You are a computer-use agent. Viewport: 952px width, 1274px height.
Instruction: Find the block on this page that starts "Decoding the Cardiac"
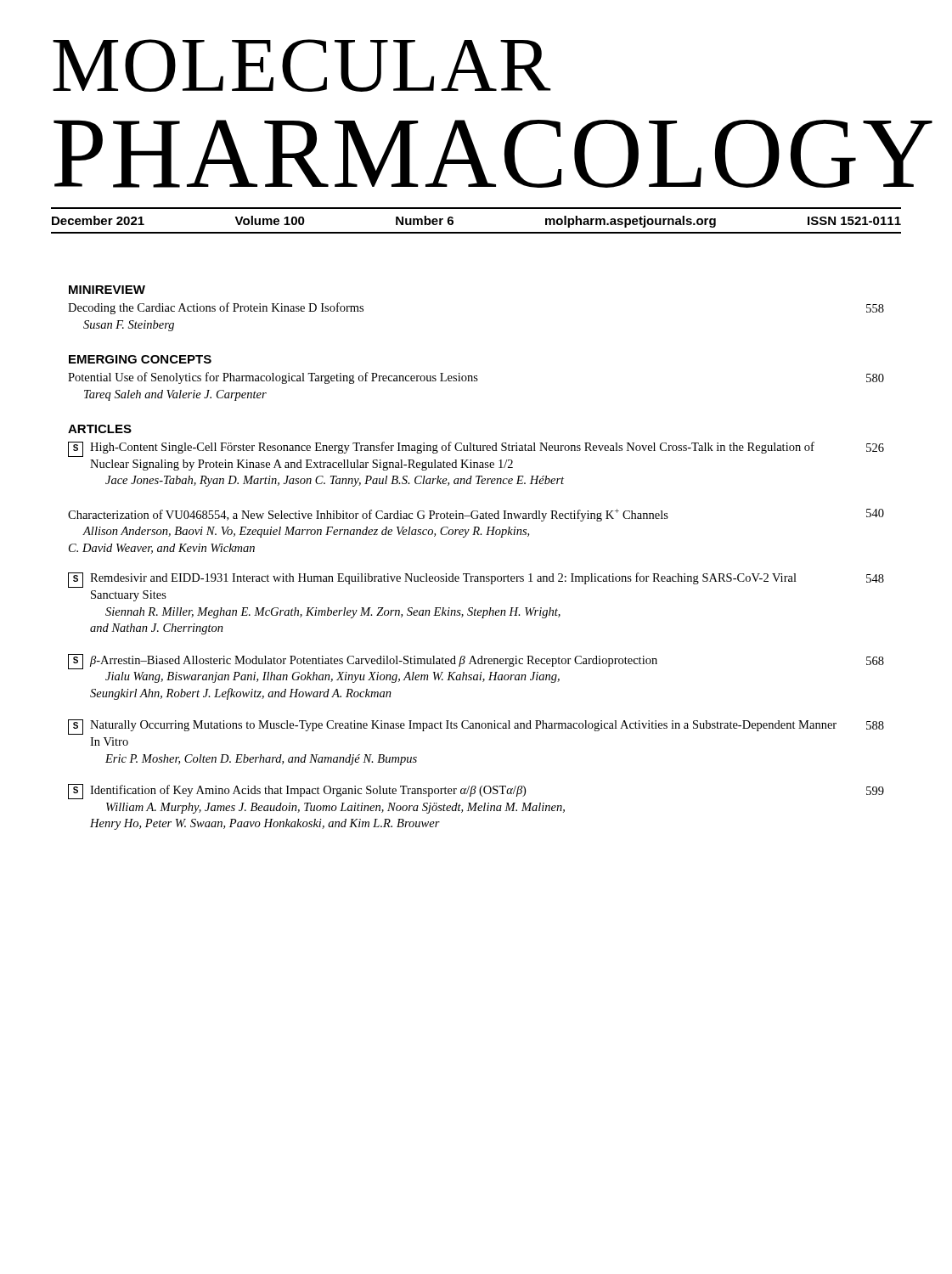[x=214, y=308]
